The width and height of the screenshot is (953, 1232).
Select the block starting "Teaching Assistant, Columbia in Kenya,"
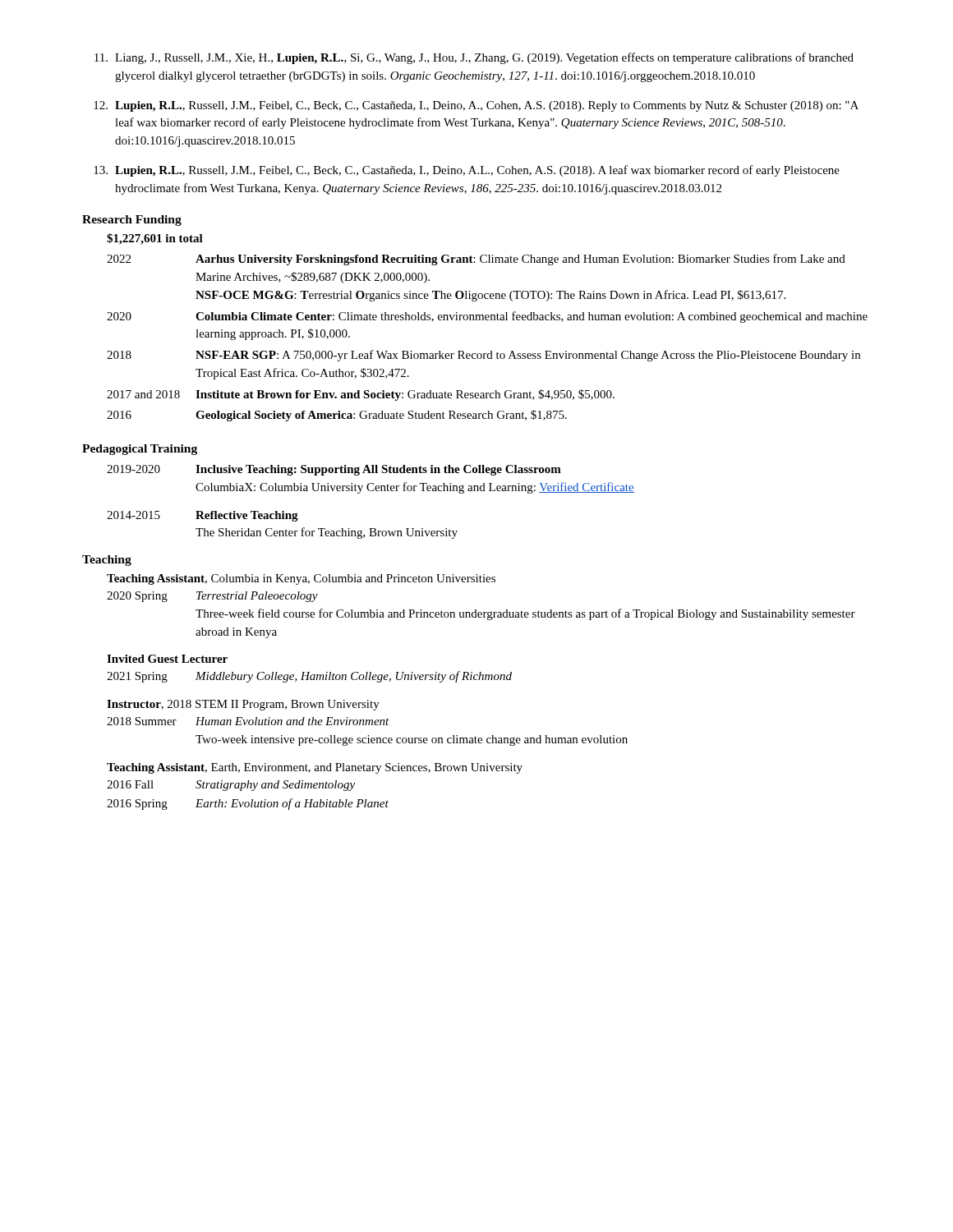coord(489,606)
